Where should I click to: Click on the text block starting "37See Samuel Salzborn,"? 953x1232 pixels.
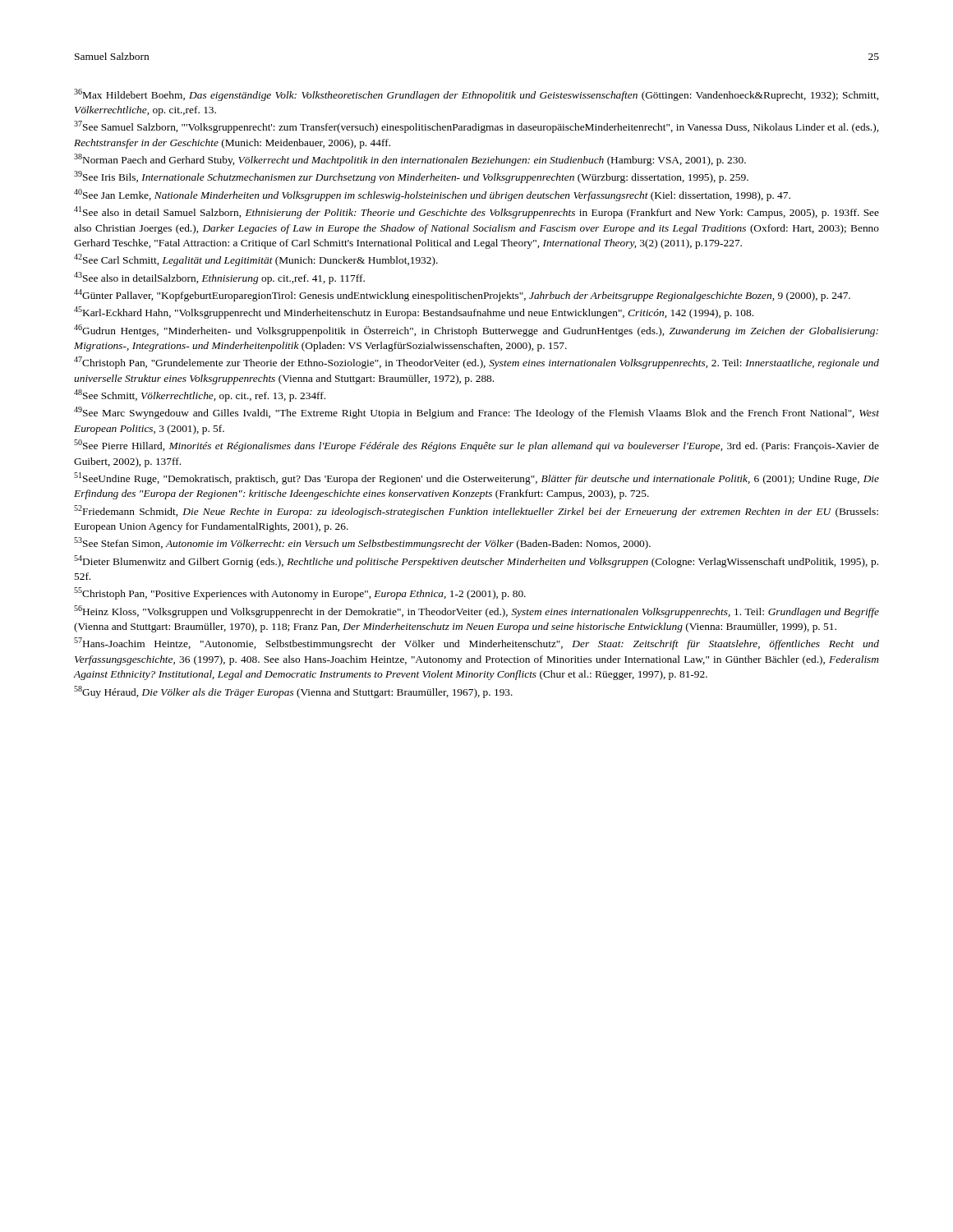pos(476,134)
